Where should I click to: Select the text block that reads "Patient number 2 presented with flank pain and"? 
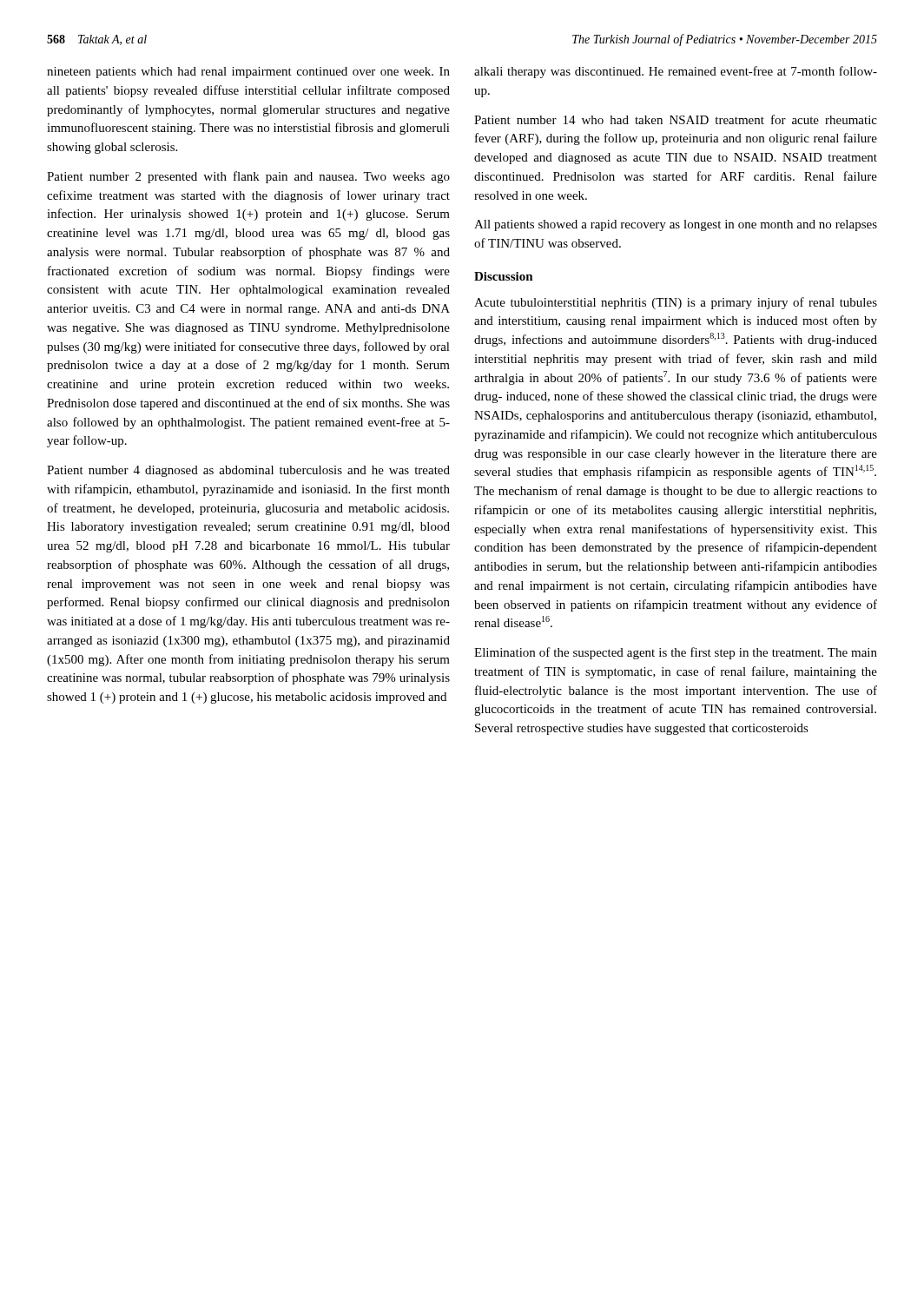(x=248, y=308)
